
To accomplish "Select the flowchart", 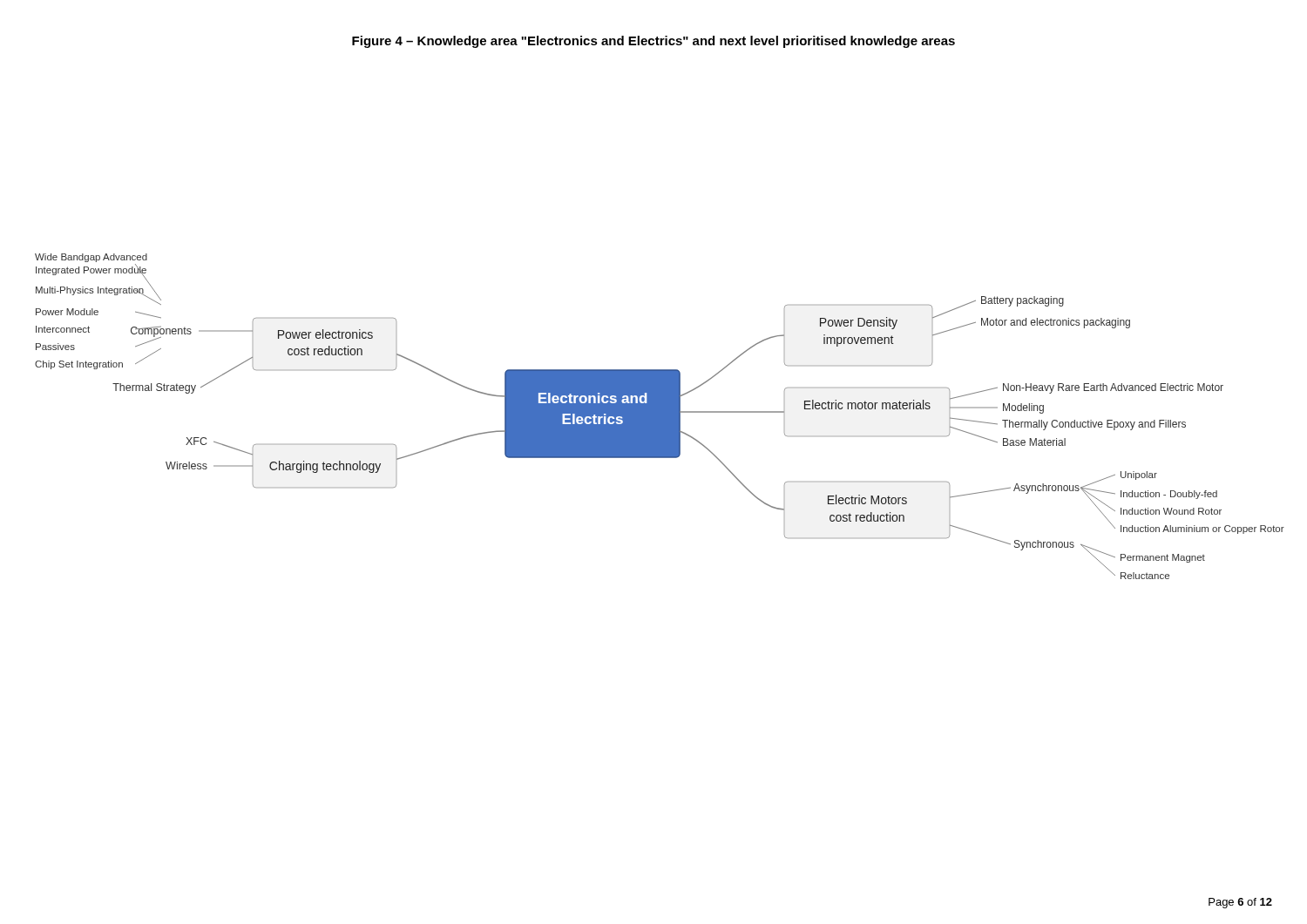I will (654, 470).
